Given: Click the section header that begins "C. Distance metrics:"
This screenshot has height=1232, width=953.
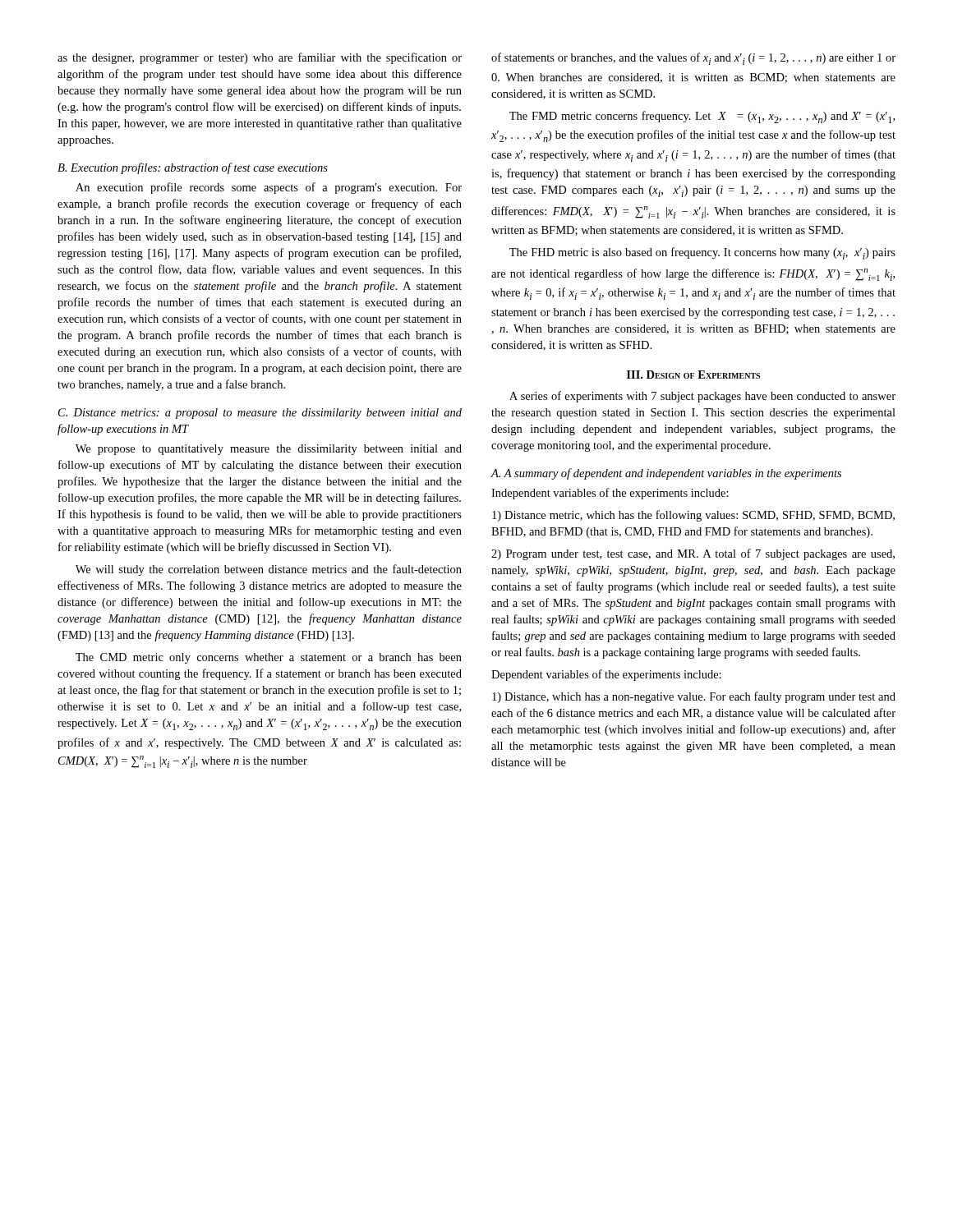Looking at the screenshot, I should point(260,421).
